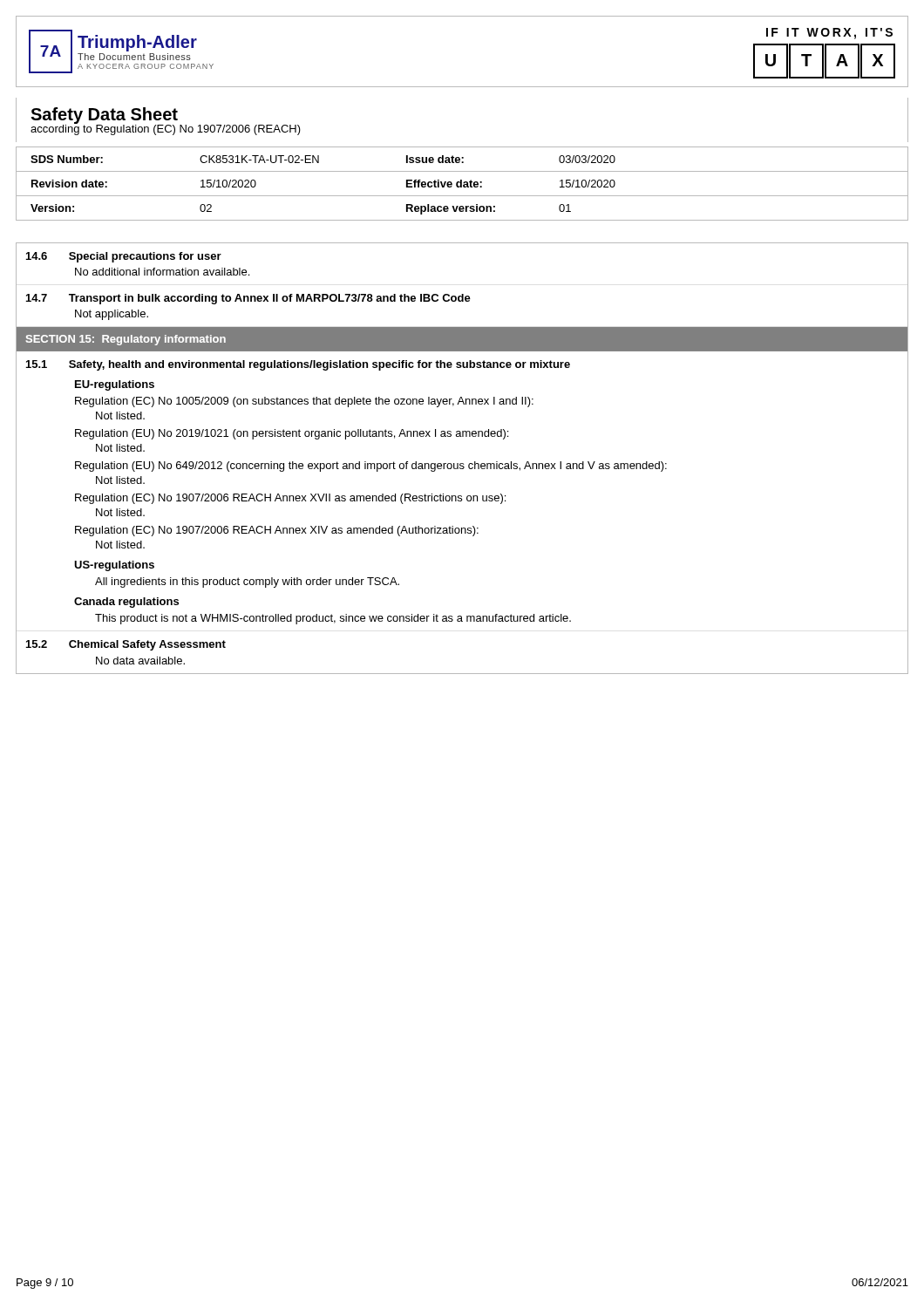
Task: Click the section header that begins "15.1 Safety, health and environmental regulations/legislation specific"
Action: [298, 364]
